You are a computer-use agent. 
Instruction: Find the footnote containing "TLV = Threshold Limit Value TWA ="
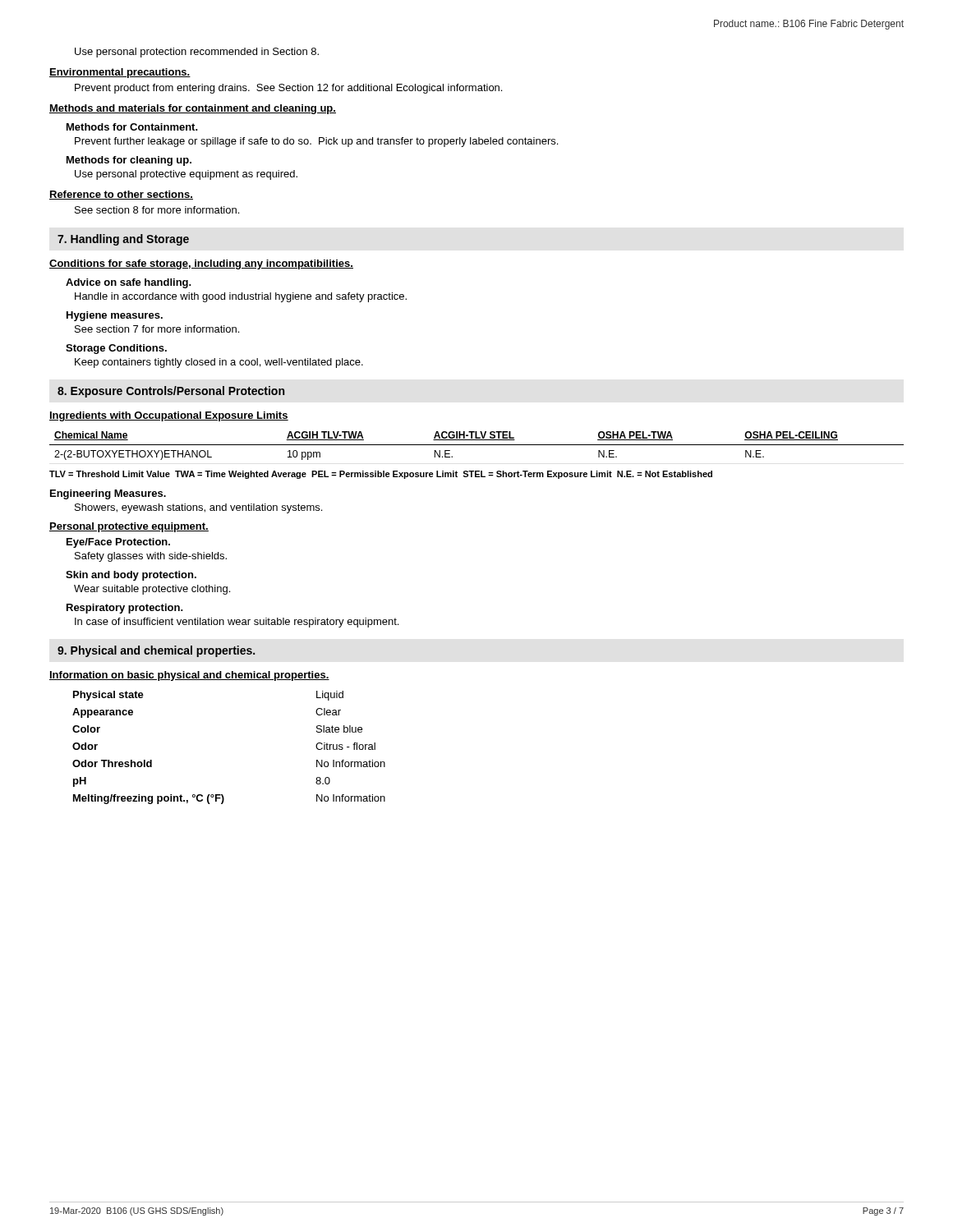tap(381, 474)
